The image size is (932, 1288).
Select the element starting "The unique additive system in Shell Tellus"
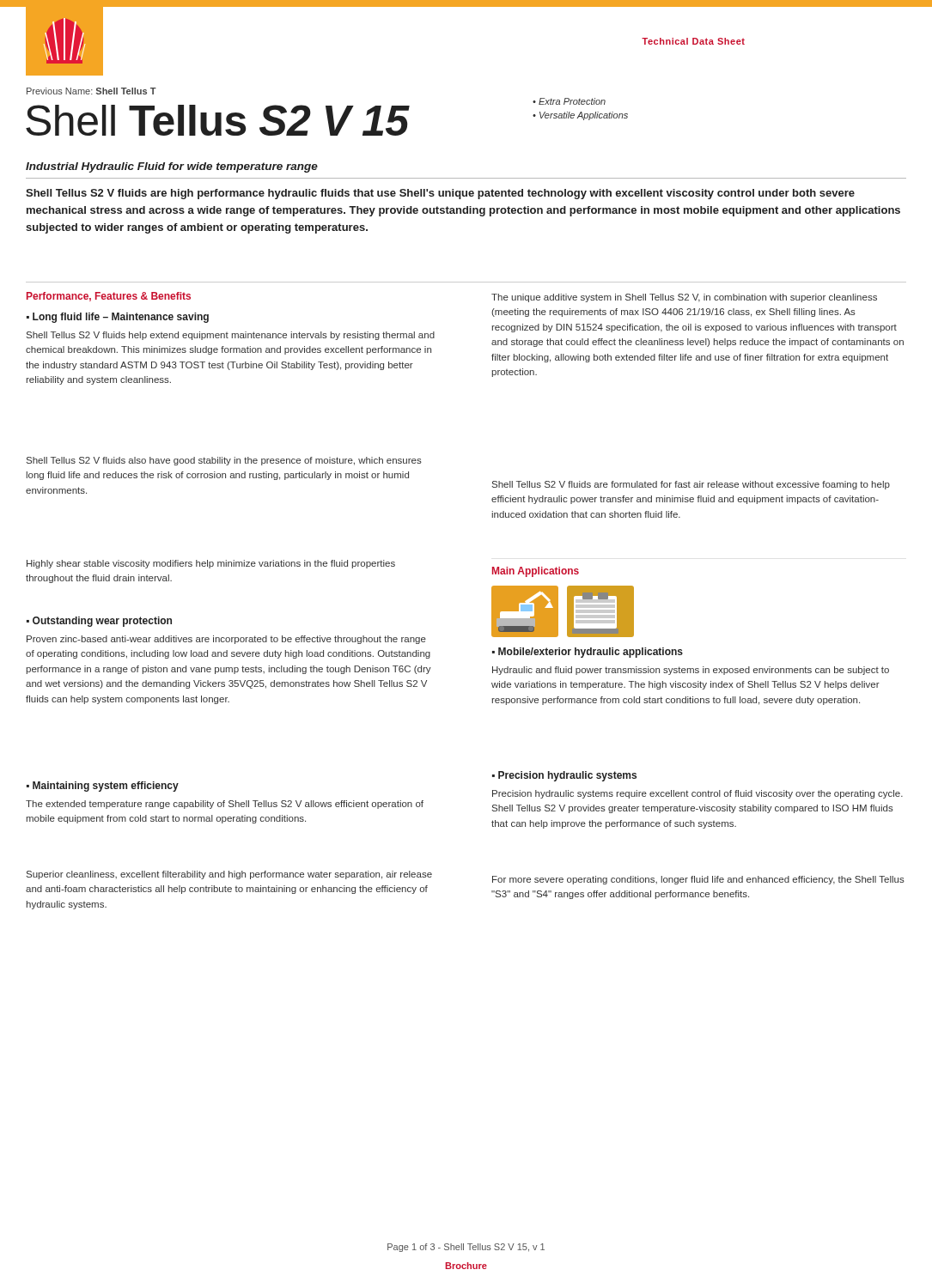(x=698, y=335)
